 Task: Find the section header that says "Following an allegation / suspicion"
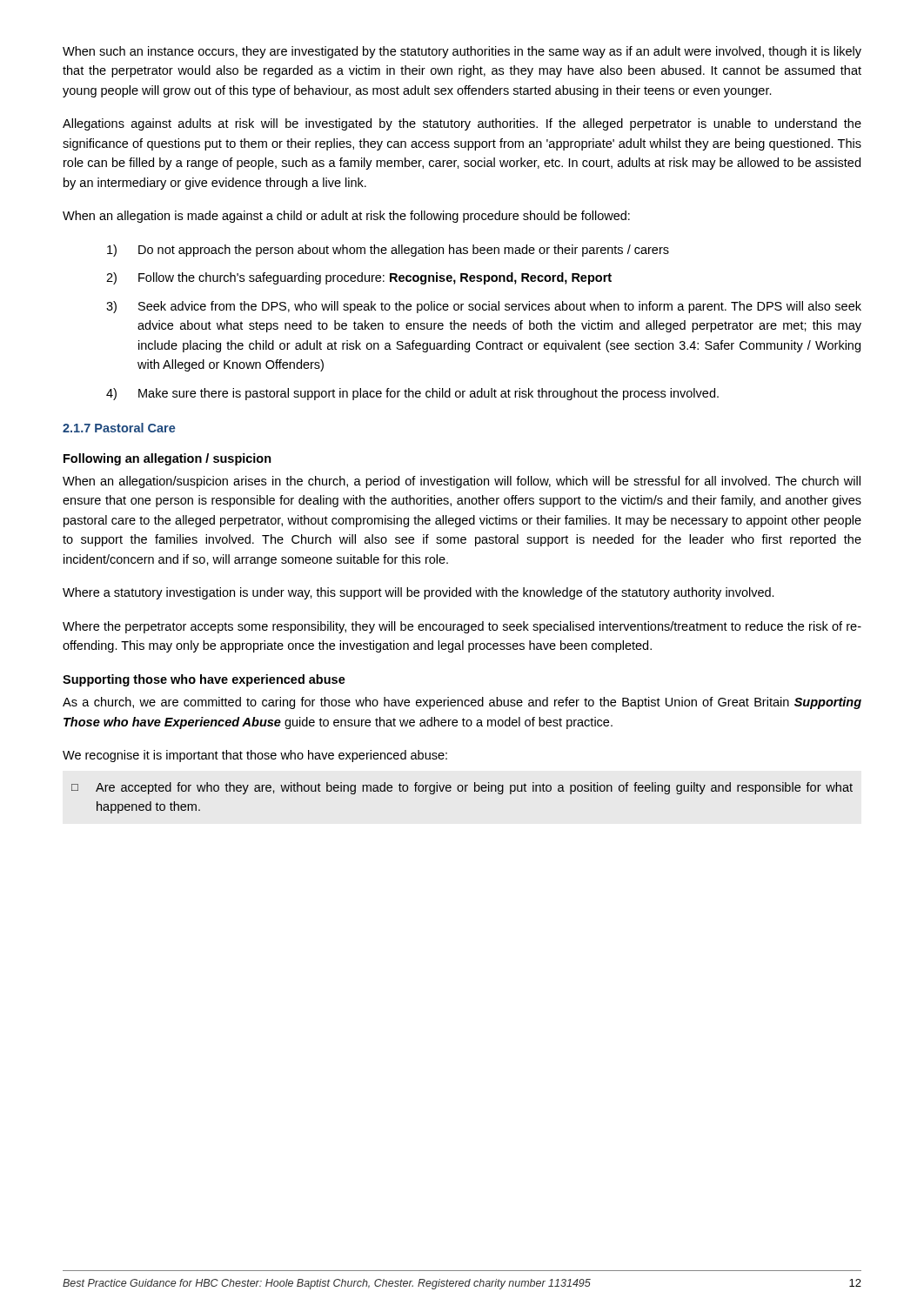point(167,459)
